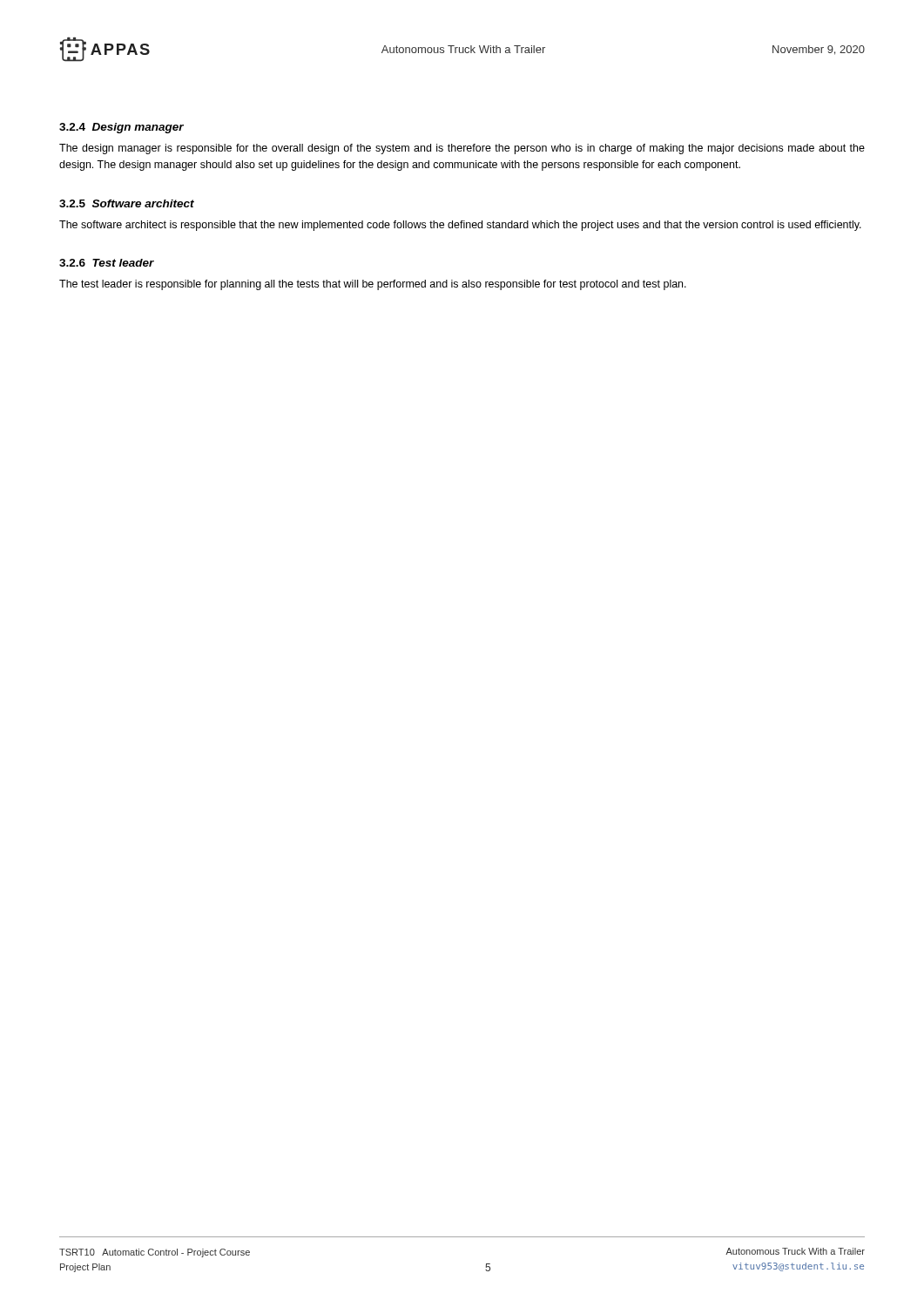Click on the section header containing "3.2.6 Test leader"
Image resolution: width=924 pixels, height=1307 pixels.
106,263
